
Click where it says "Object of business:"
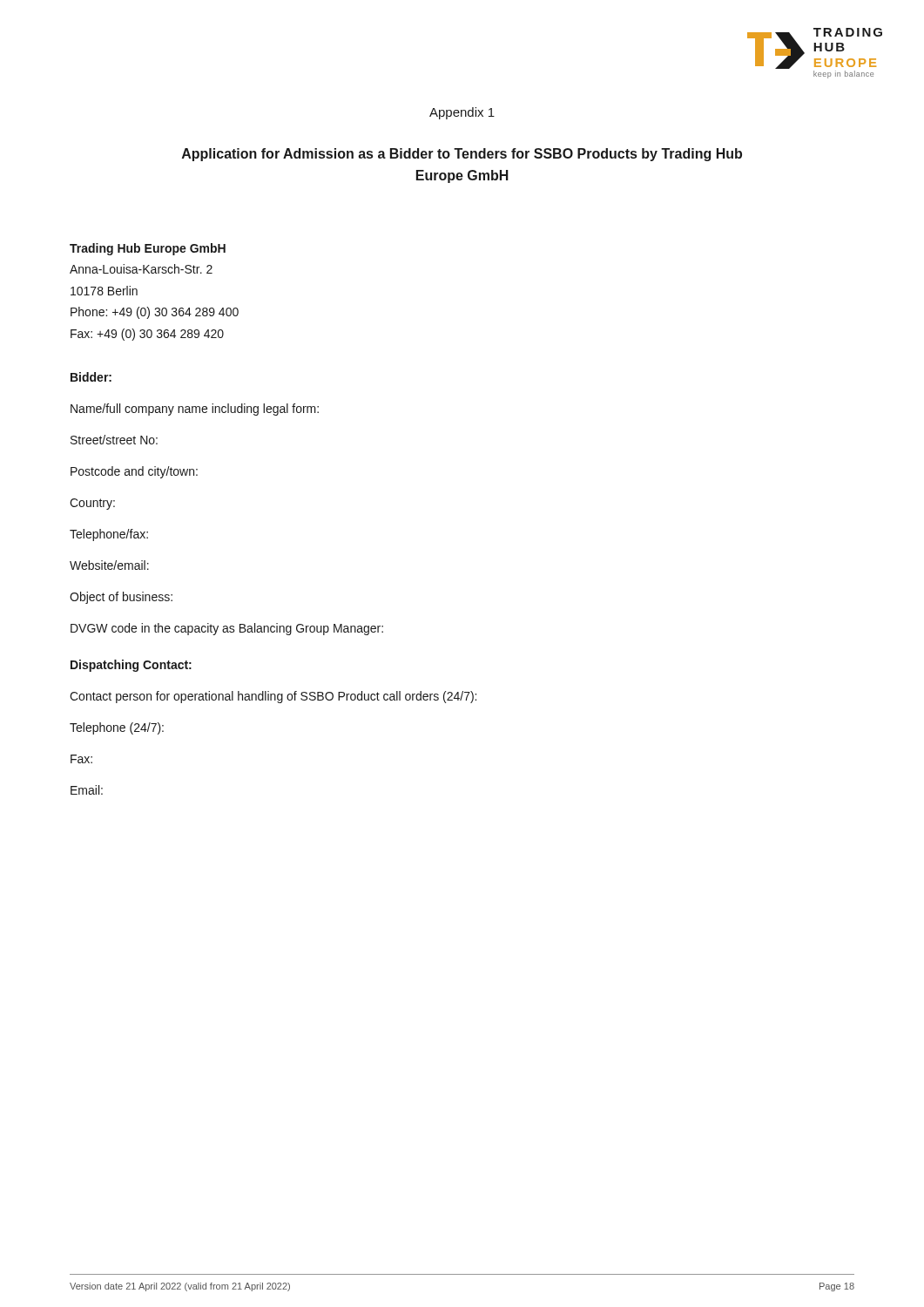point(122,597)
